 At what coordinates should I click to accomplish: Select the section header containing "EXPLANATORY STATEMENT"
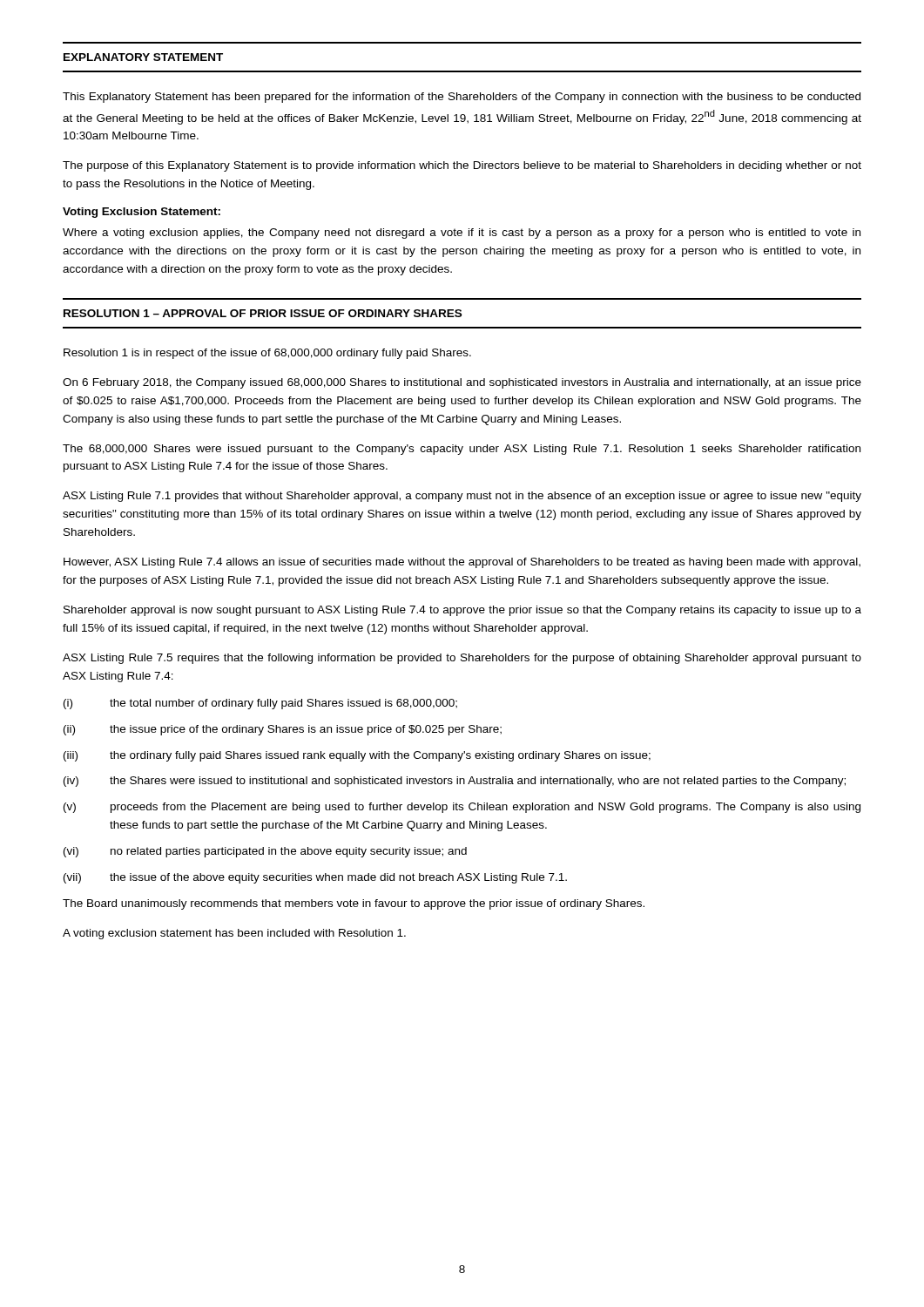click(143, 57)
